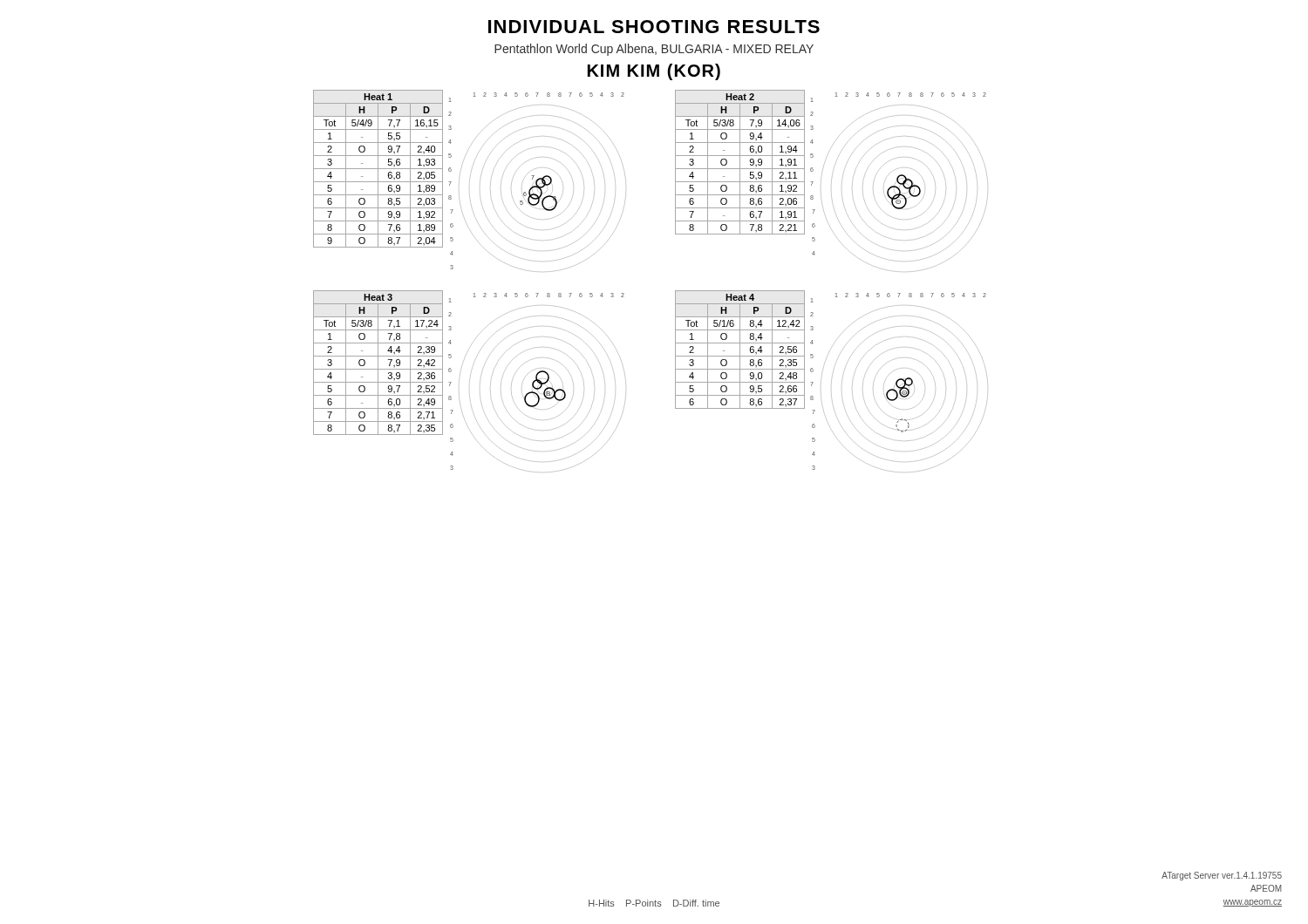Select the title with the text "KIM KIM (KOR)"
The height and width of the screenshot is (924, 1308).
point(654,71)
